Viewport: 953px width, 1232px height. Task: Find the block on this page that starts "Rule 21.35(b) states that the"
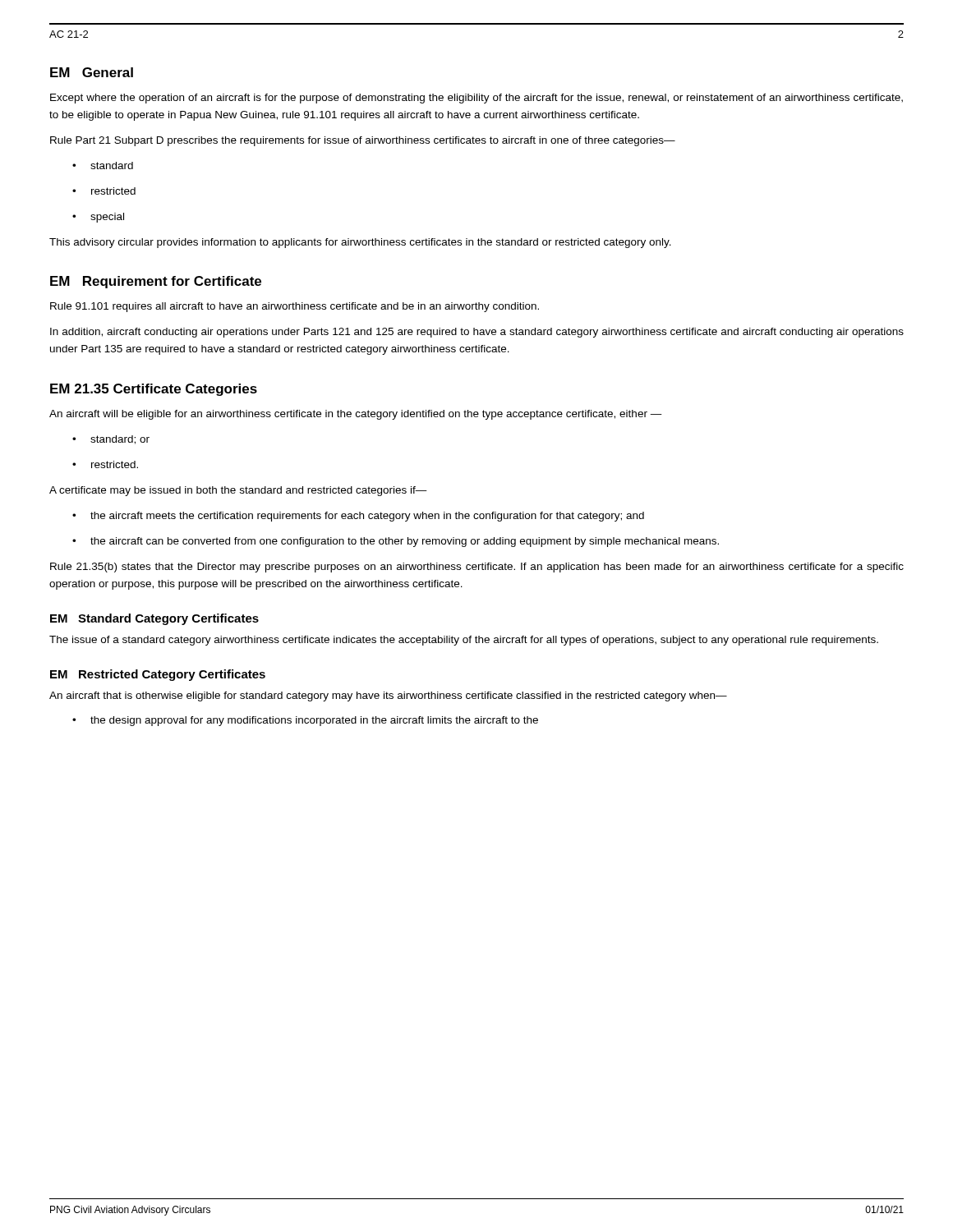click(476, 576)
